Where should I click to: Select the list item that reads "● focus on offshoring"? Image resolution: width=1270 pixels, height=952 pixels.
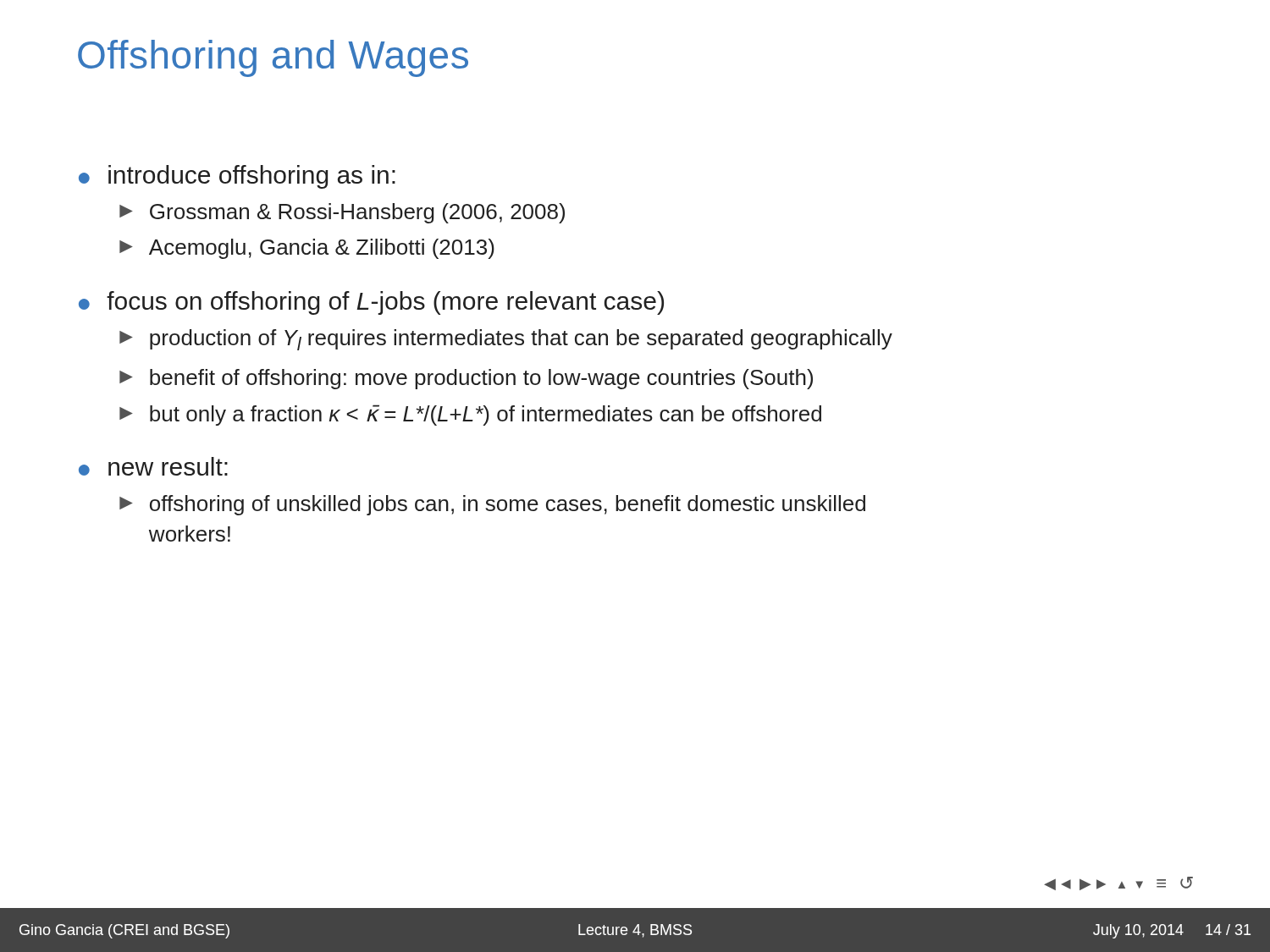click(x=484, y=360)
